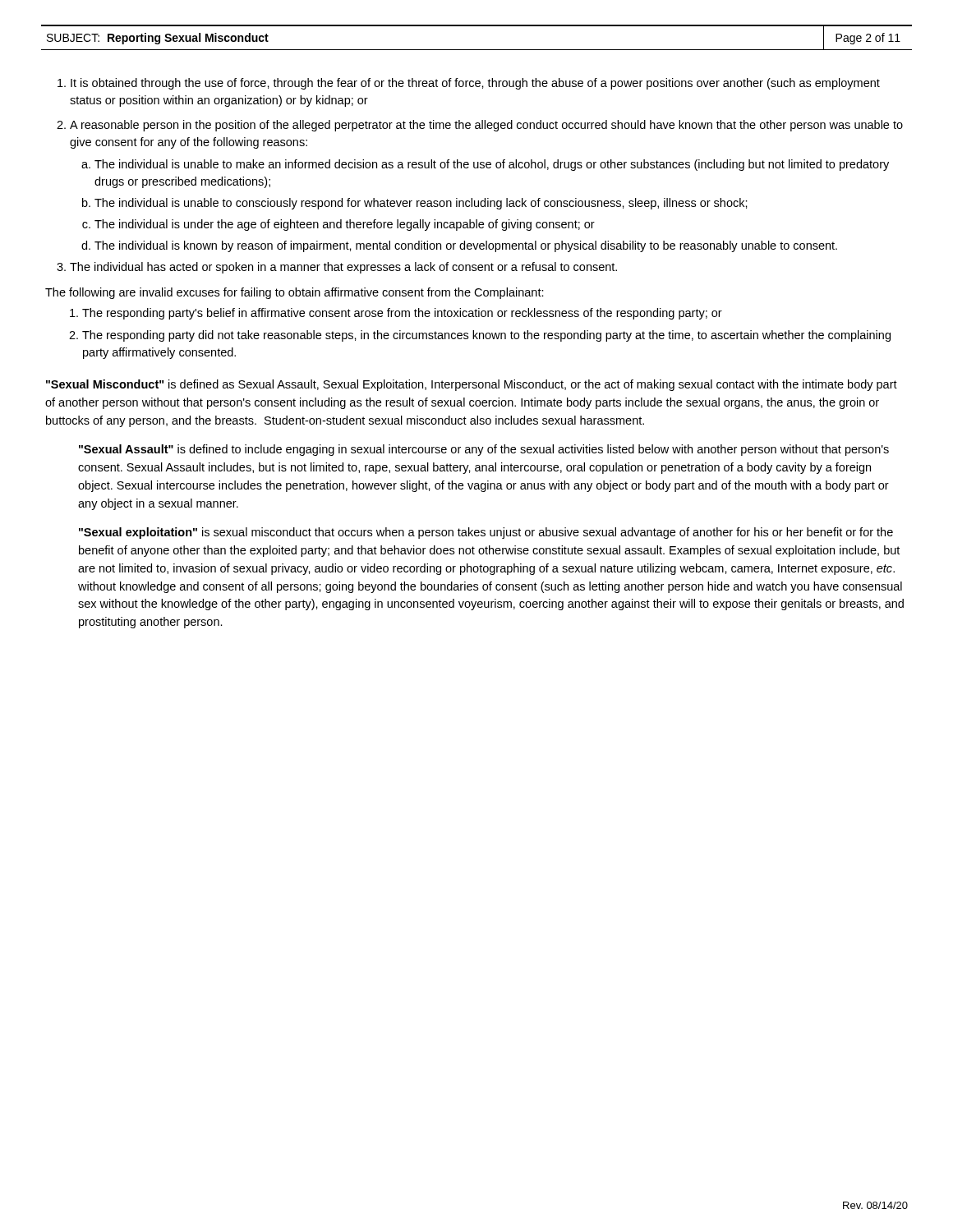Click on the region starting "The individual is unable to make"

(x=501, y=173)
